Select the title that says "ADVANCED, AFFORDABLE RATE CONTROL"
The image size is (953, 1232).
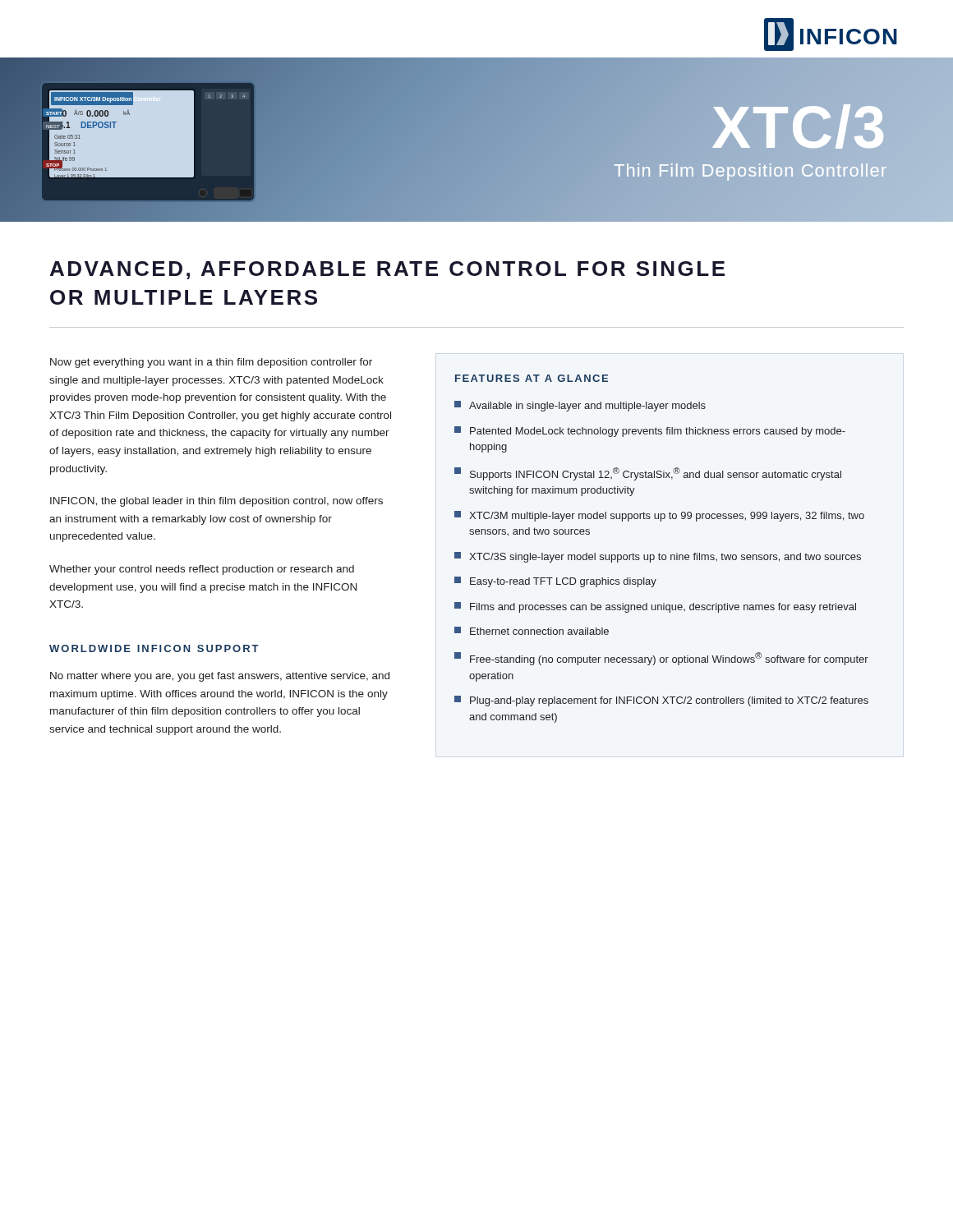[x=476, y=283]
